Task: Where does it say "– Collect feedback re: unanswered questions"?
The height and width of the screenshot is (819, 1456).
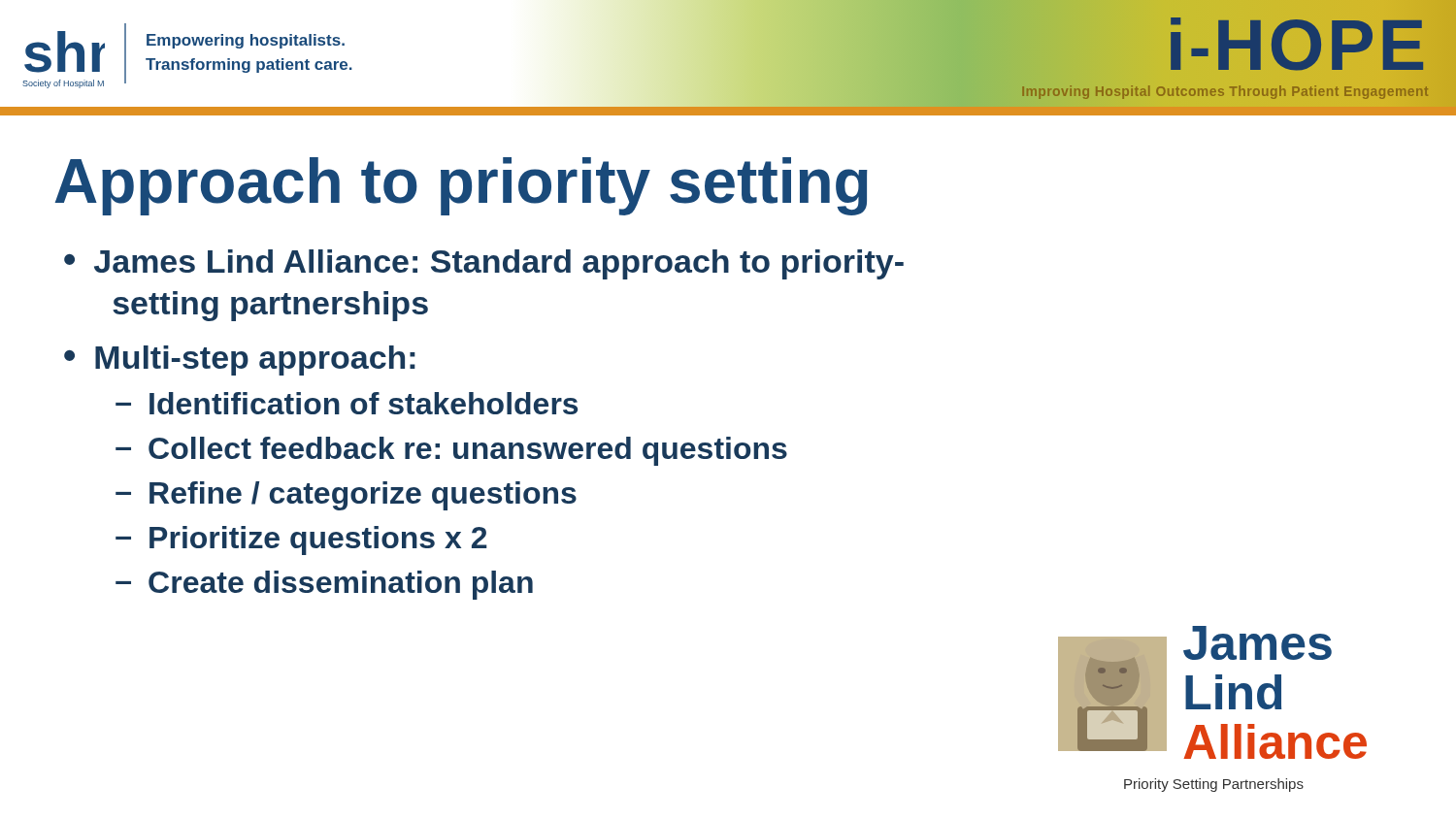Action: pos(451,448)
